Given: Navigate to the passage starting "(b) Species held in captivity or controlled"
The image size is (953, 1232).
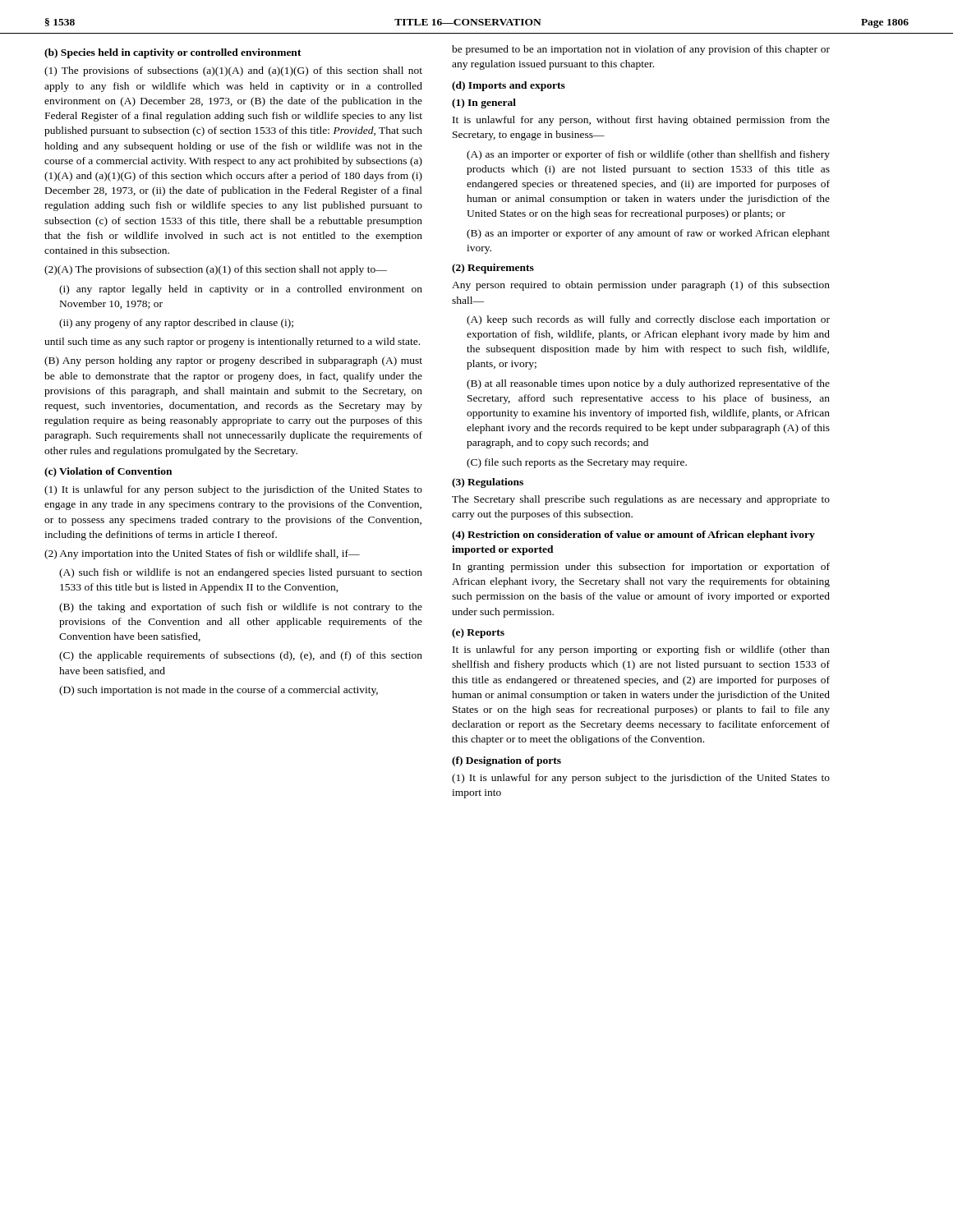Looking at the screenshot, I should [x=173, y=52].
